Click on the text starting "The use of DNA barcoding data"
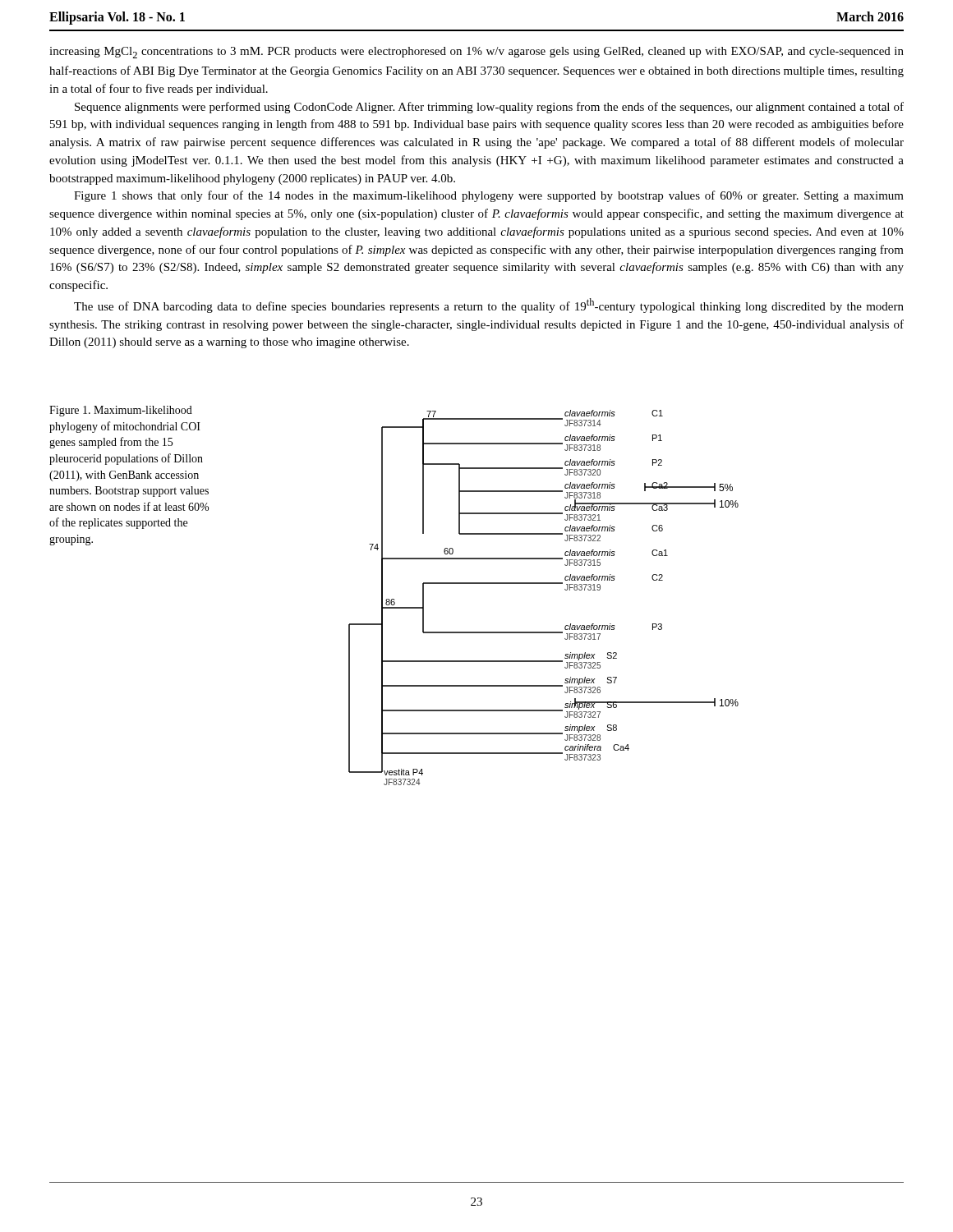Image resolution: width=953 pixels, height=1232 pixels. (x=476, y=322)
